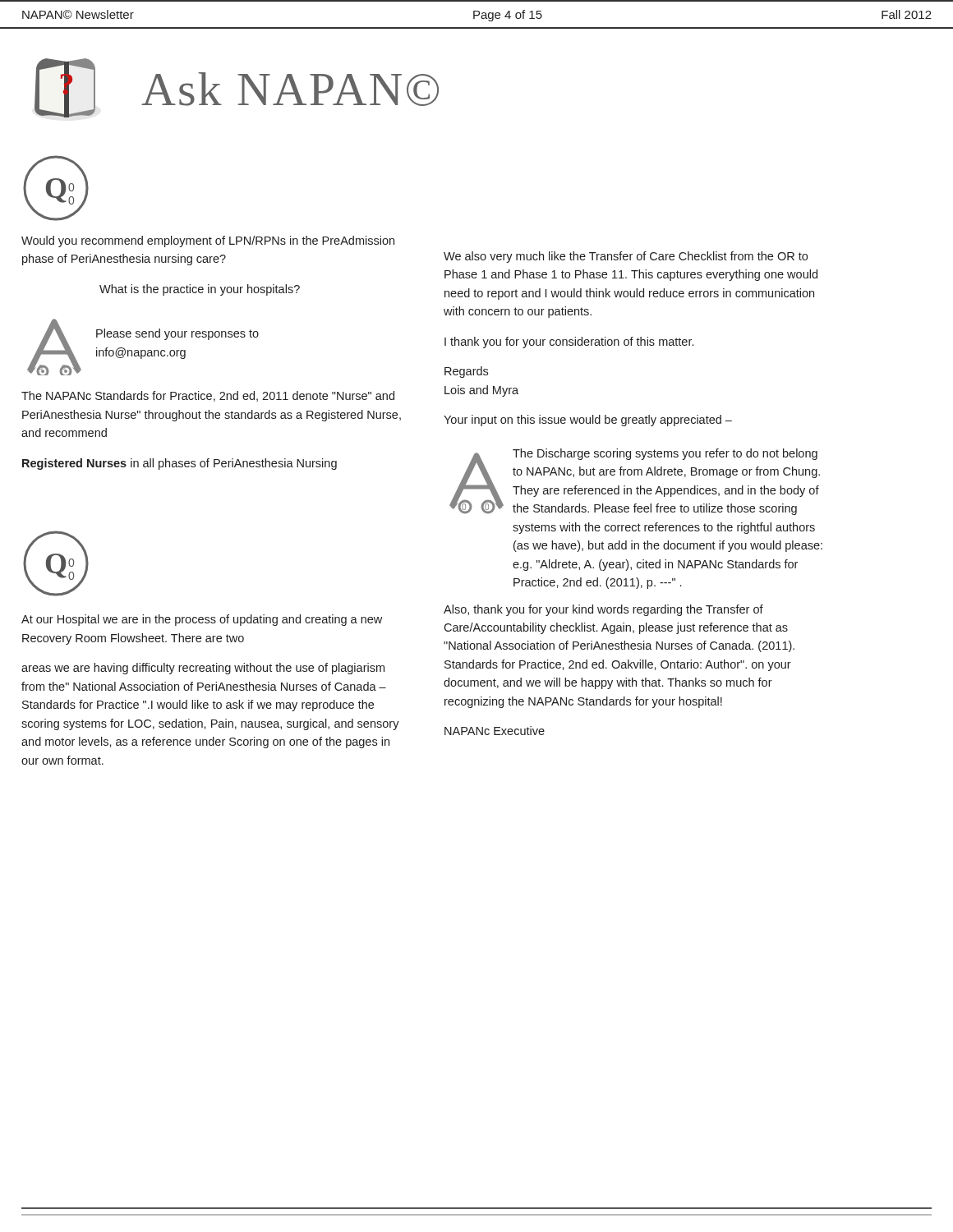Select the text block that reads "The NAPANc Standards for Practice,"

(212, 415)
